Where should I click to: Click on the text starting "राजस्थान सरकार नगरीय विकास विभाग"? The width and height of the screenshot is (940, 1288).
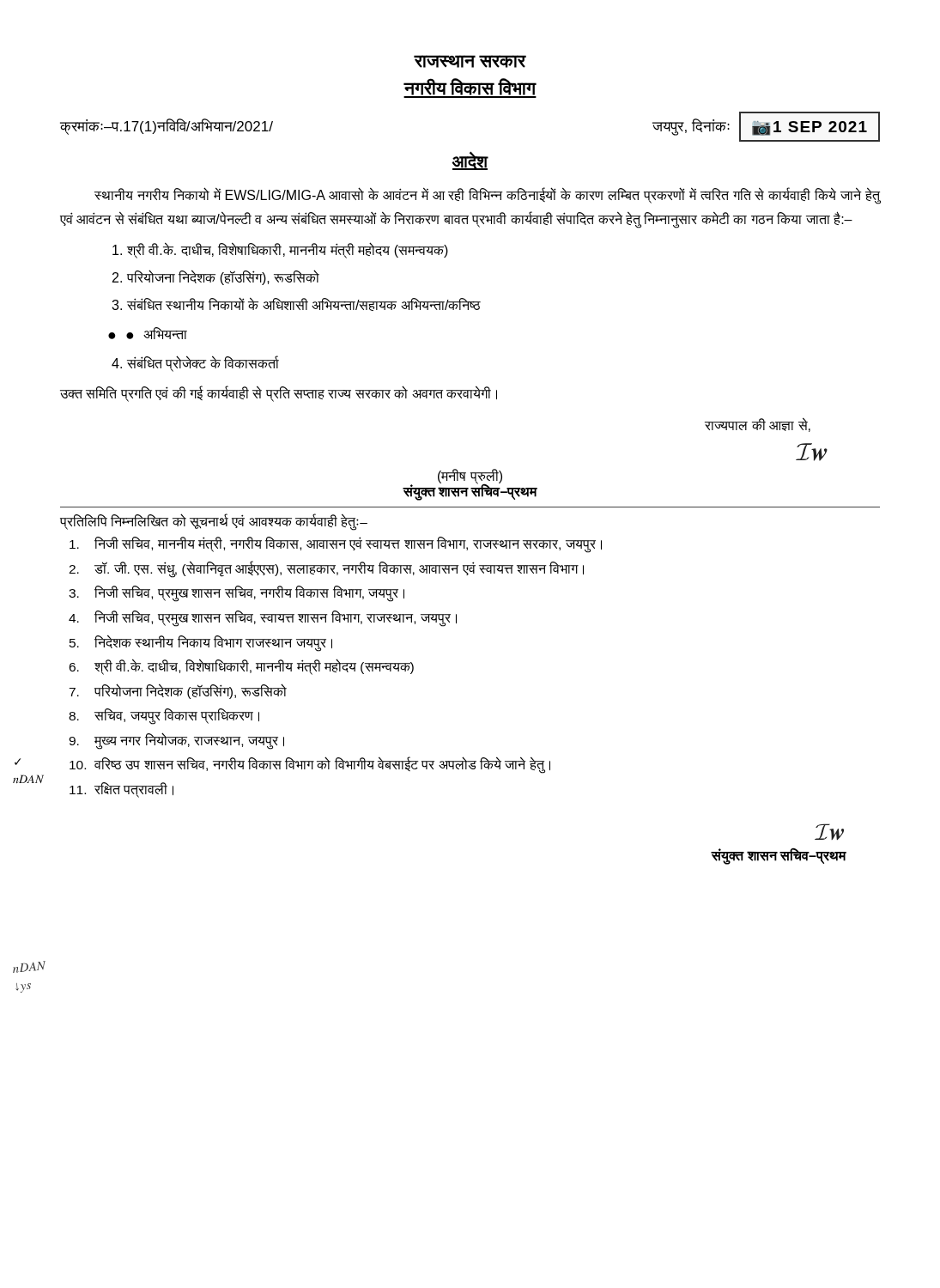coord(470,74)
